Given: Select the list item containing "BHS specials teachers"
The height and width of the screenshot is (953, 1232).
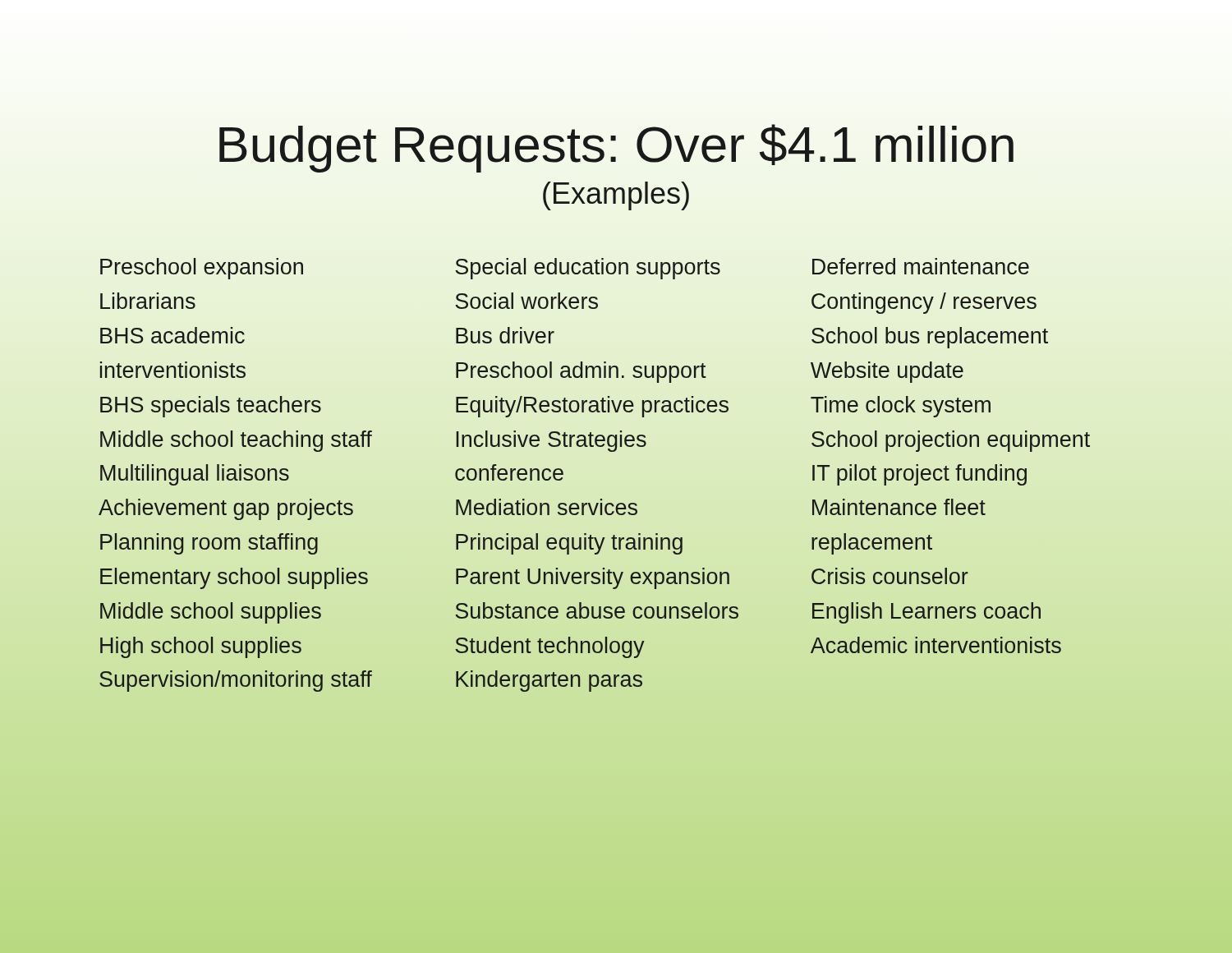Looking at the screenshot, I should [x=210, y=405].
